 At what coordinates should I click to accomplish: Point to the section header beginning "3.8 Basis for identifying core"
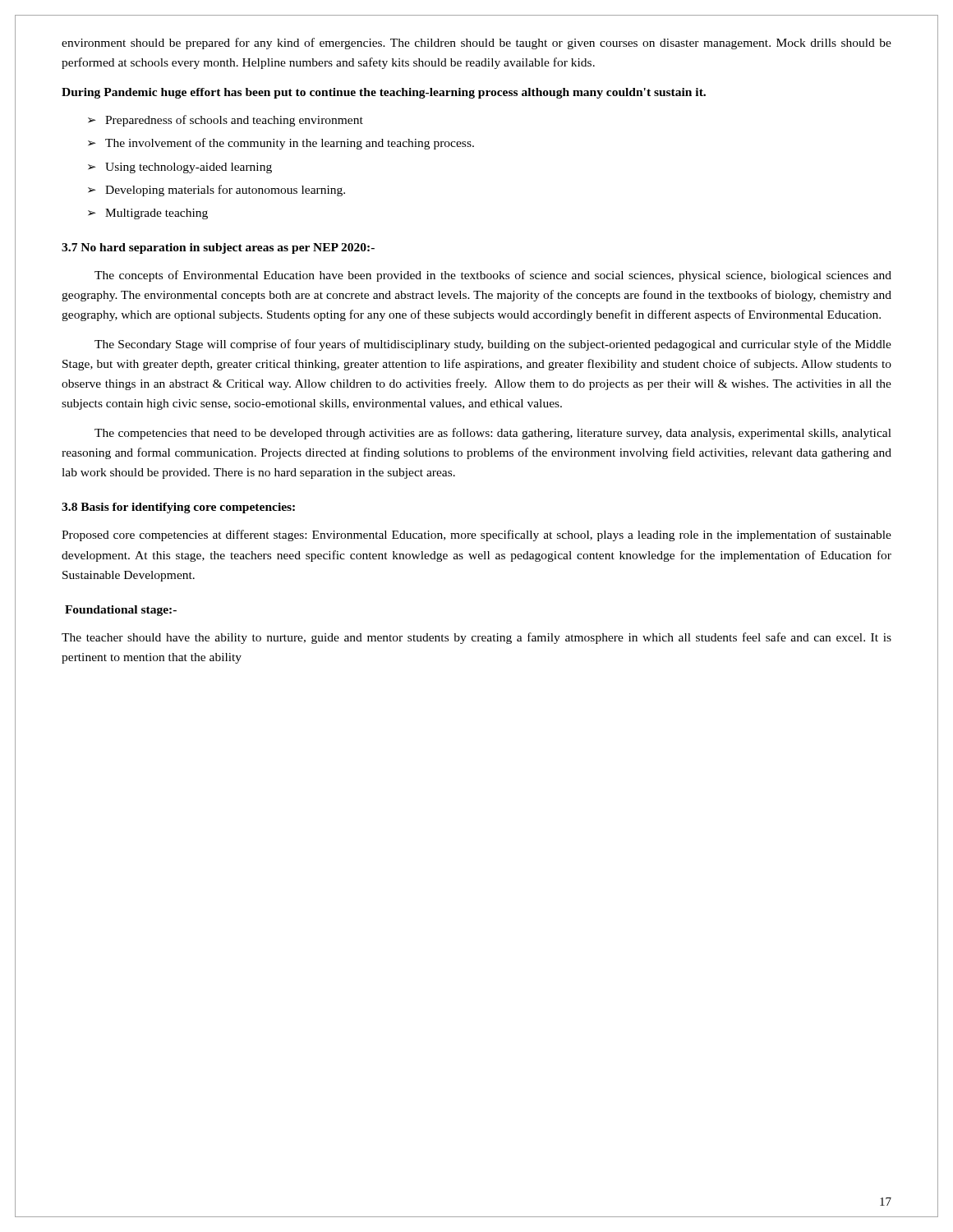(179, 507)
